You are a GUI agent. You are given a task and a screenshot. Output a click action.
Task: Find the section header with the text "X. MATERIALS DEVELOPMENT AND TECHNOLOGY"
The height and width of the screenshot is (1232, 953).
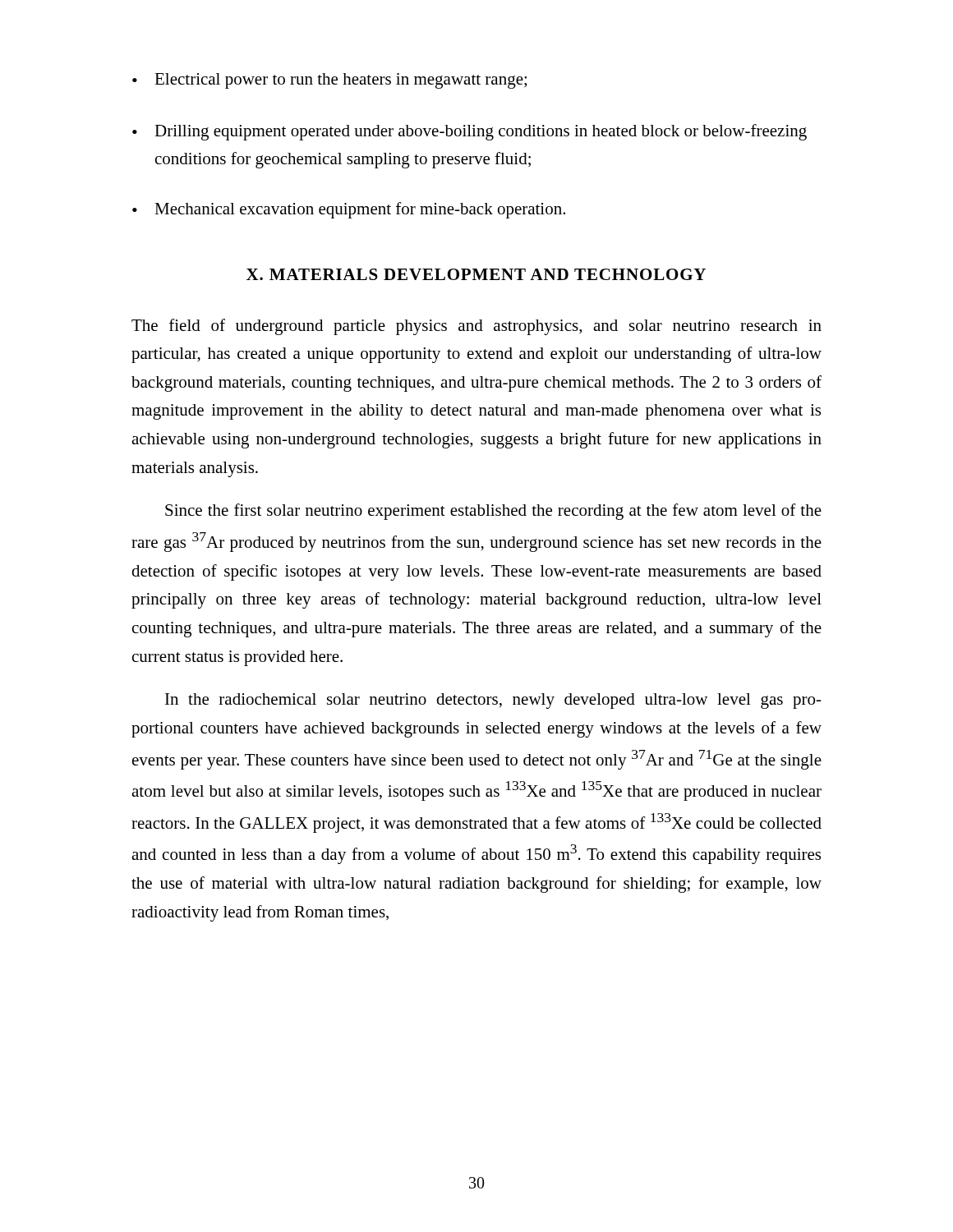(476, 274)
